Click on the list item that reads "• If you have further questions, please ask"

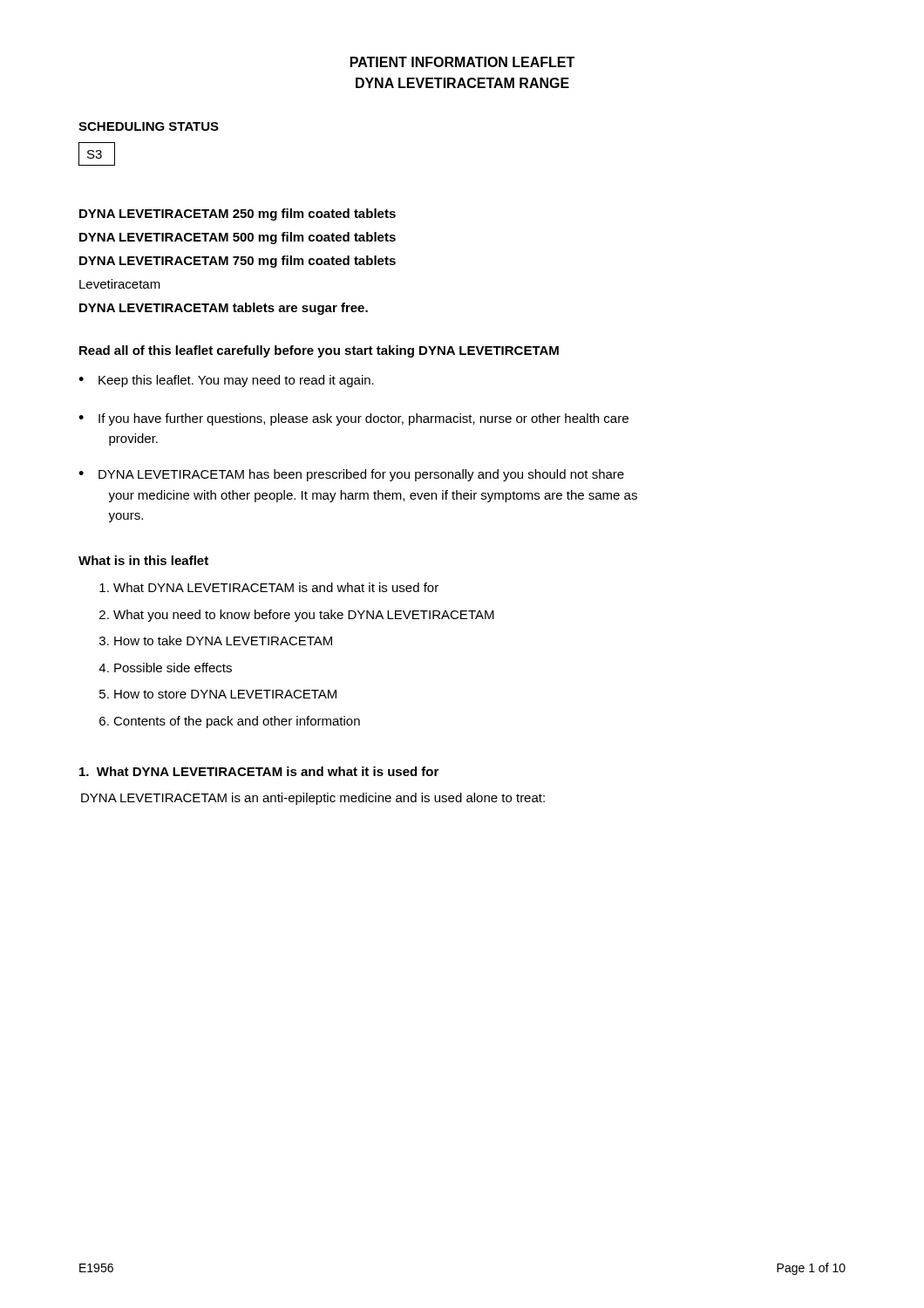pos(354,428)
